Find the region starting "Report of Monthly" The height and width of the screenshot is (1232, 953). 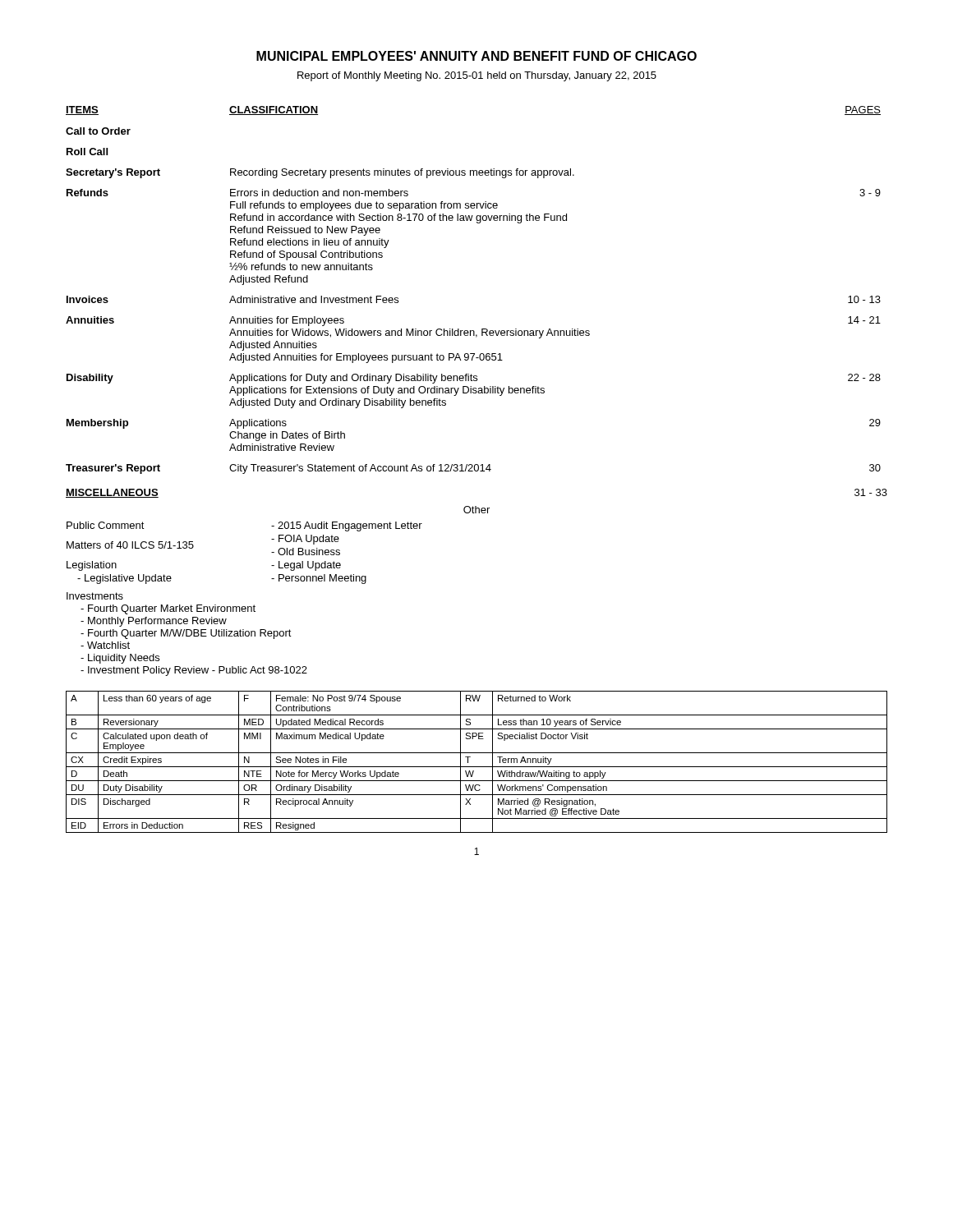[476, 75]
